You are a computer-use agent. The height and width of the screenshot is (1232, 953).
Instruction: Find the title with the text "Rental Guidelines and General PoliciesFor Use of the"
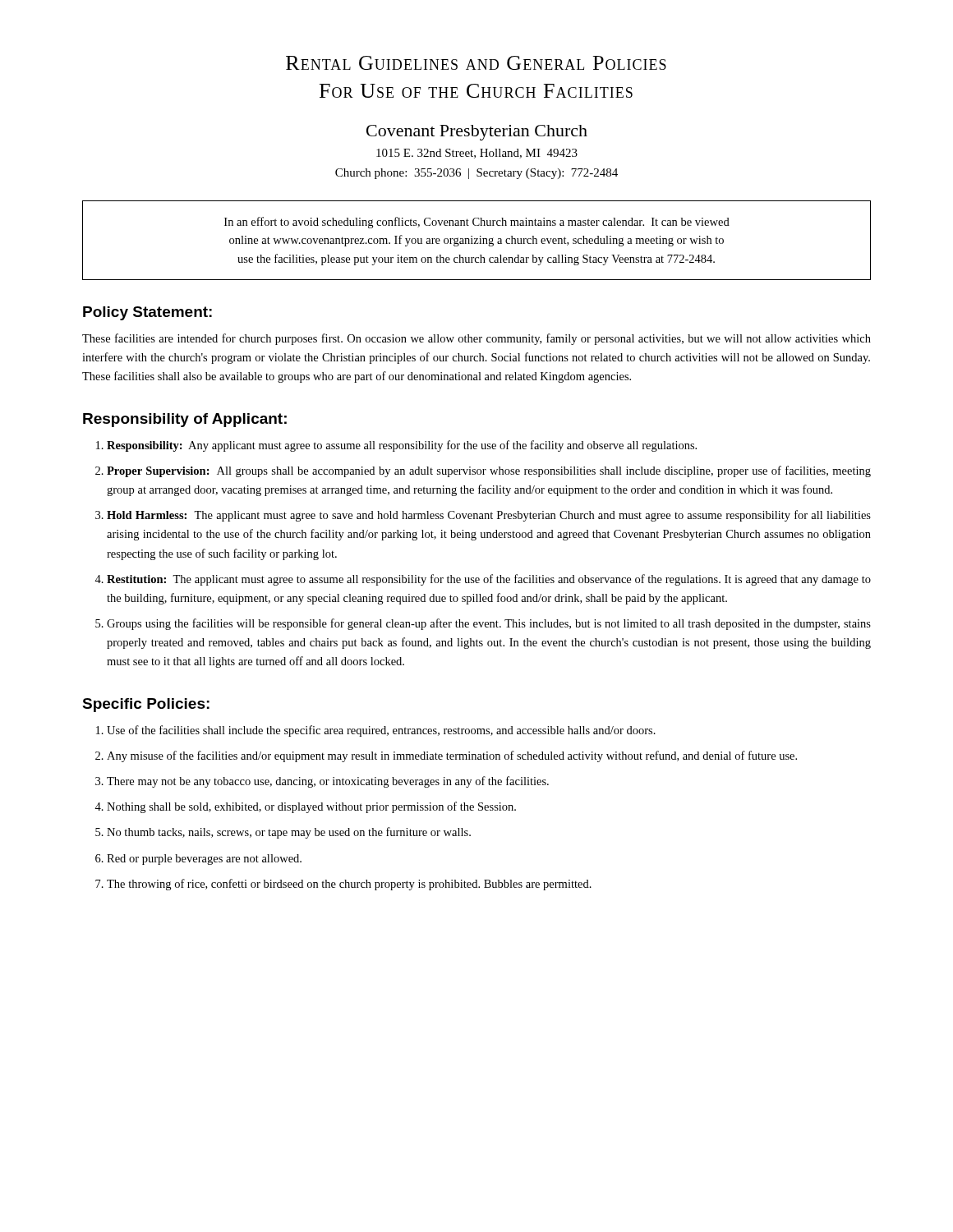pos(476,77)
